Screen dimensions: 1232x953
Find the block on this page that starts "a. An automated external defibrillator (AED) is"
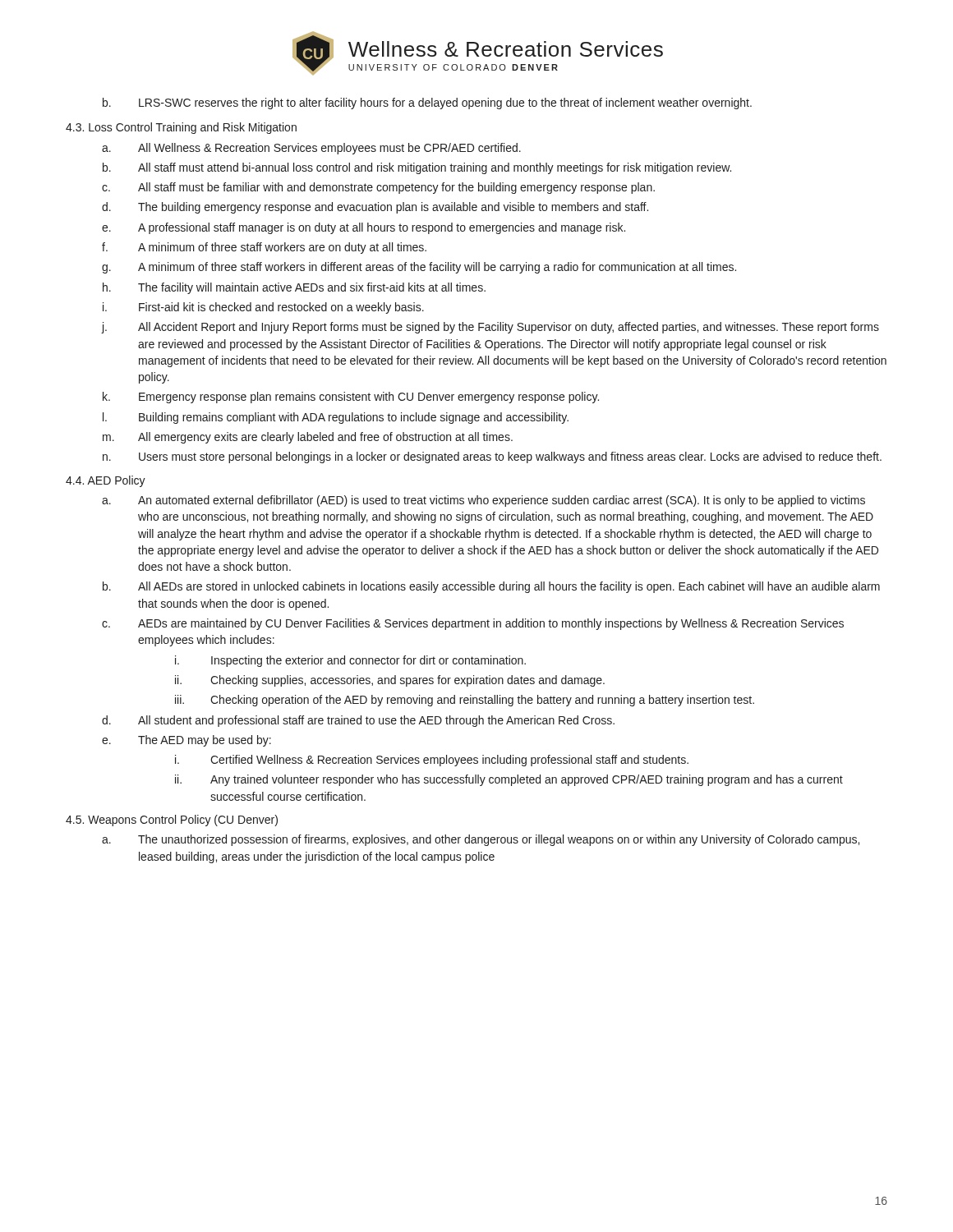pos(495,534)
